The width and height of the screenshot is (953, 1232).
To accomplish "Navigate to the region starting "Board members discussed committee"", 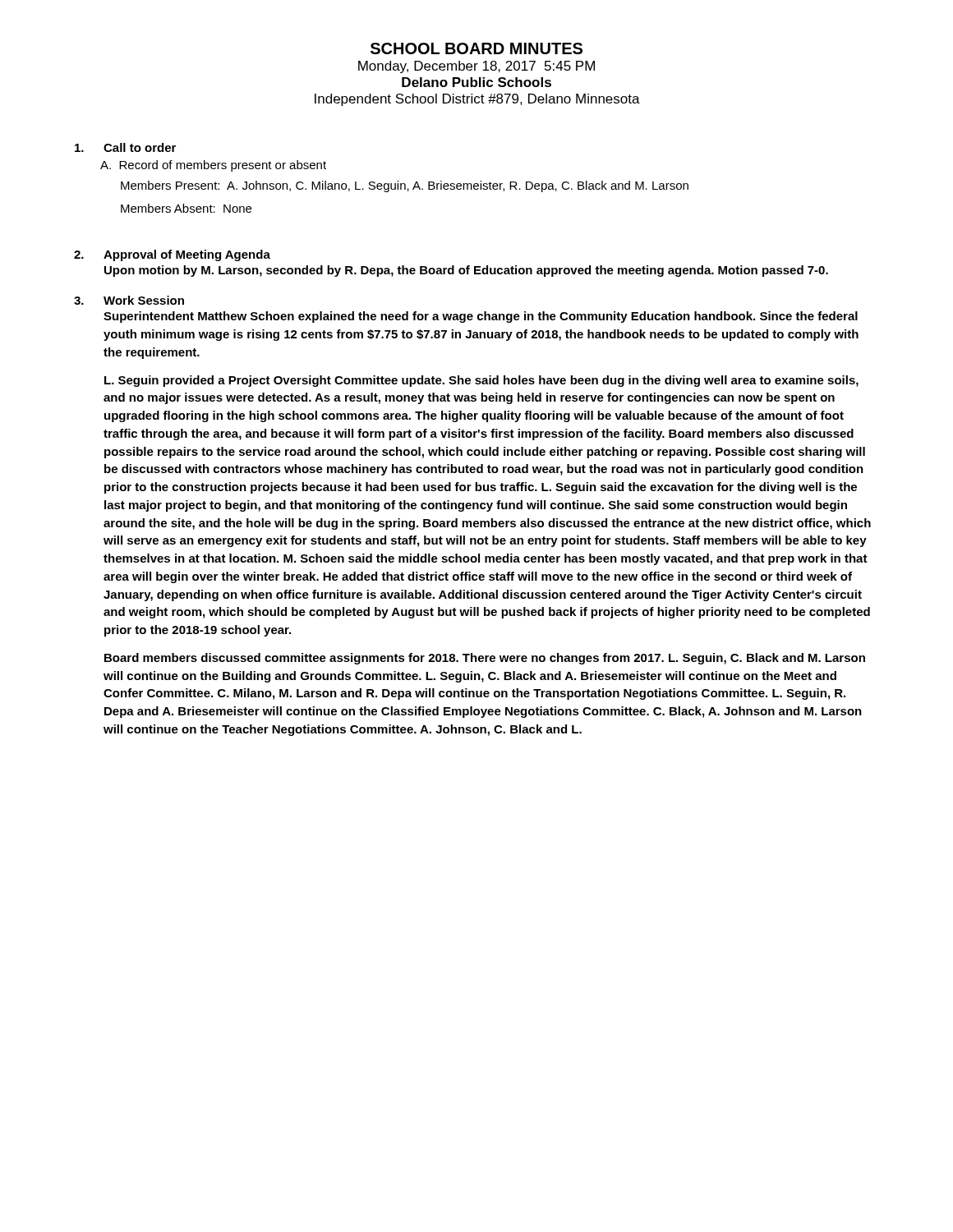I will pyautogui.click(x=485, y=693).
